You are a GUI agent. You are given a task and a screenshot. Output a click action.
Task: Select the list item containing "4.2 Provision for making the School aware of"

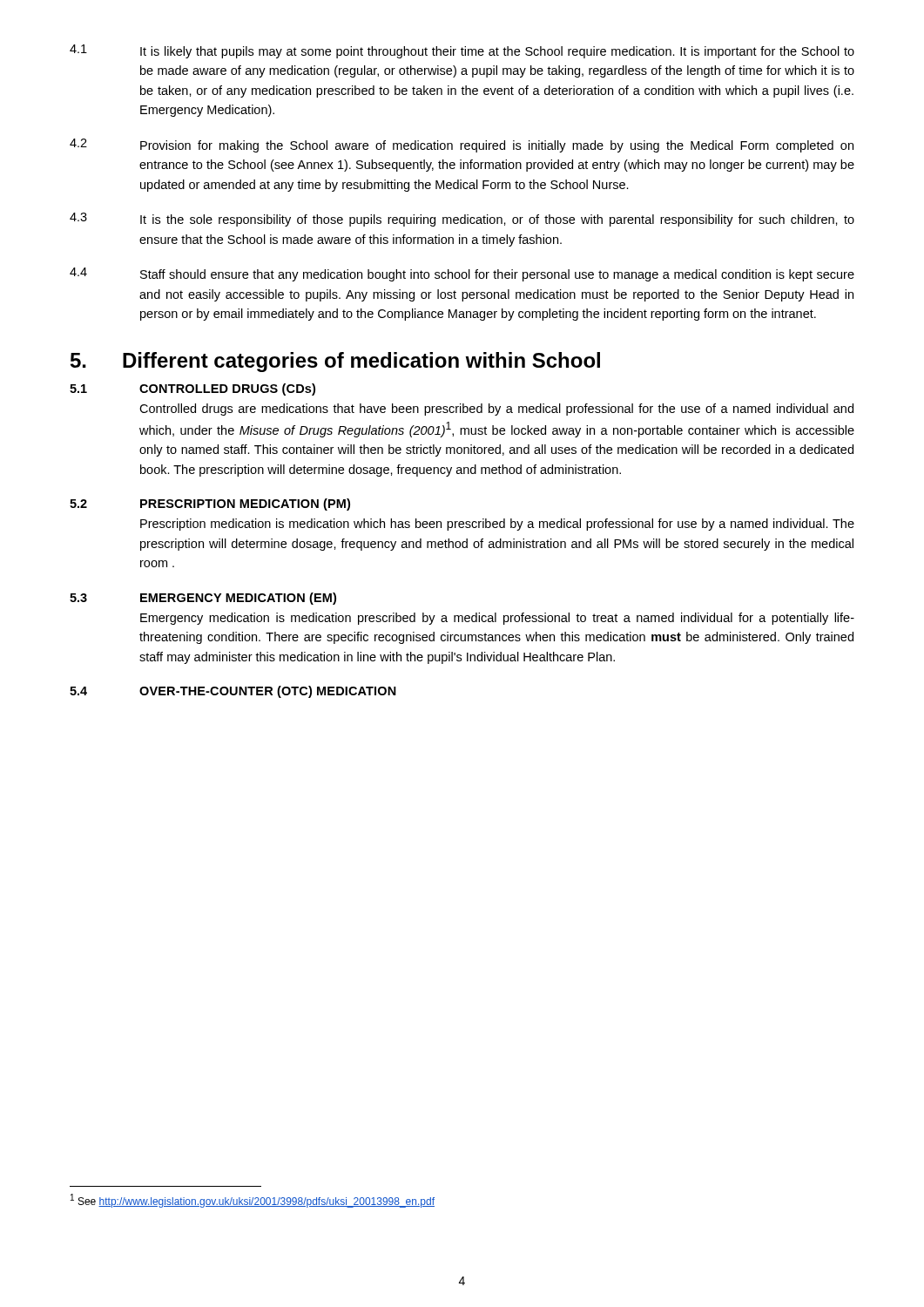pos(462,165)
